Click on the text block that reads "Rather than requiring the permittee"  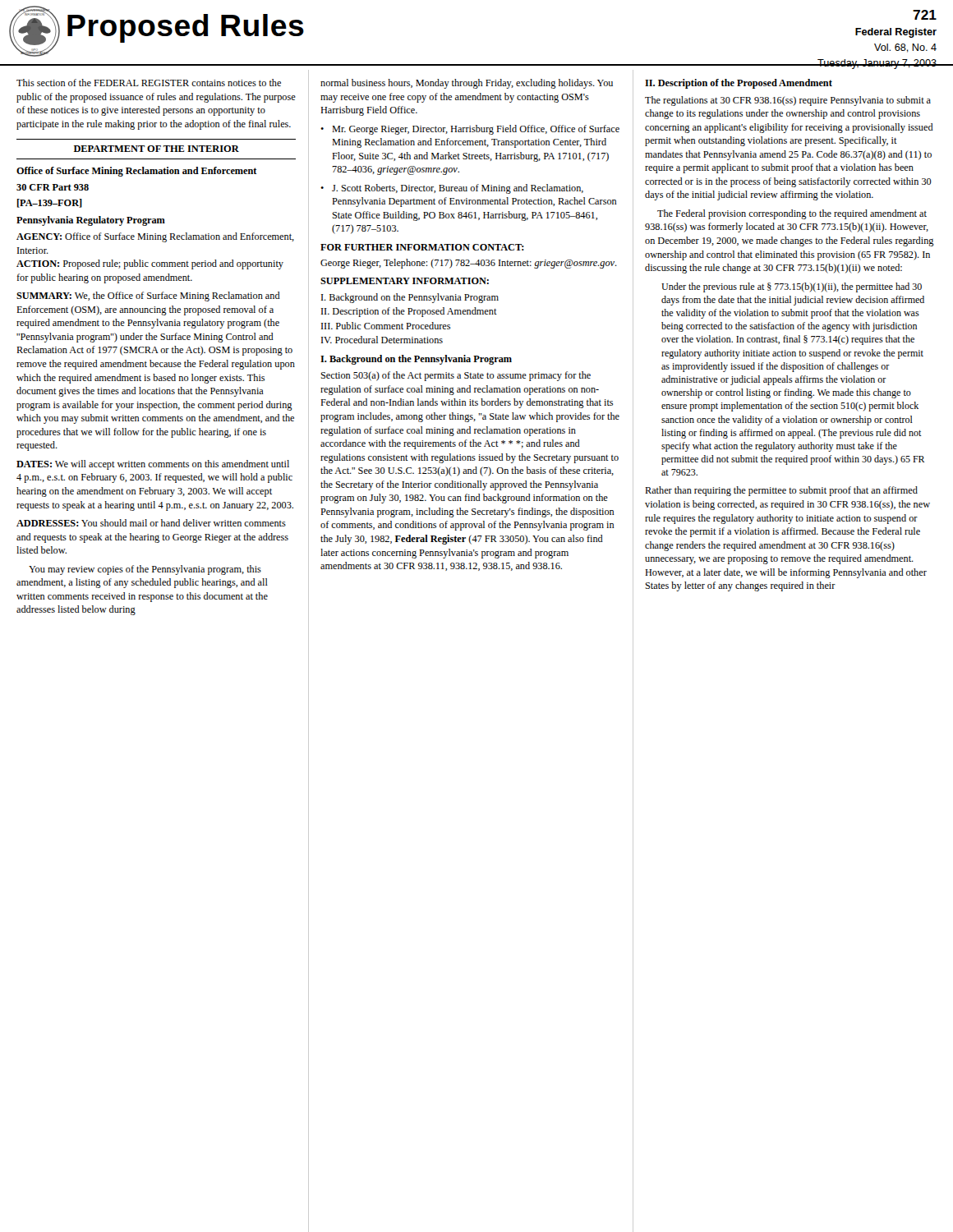(787, 538)
